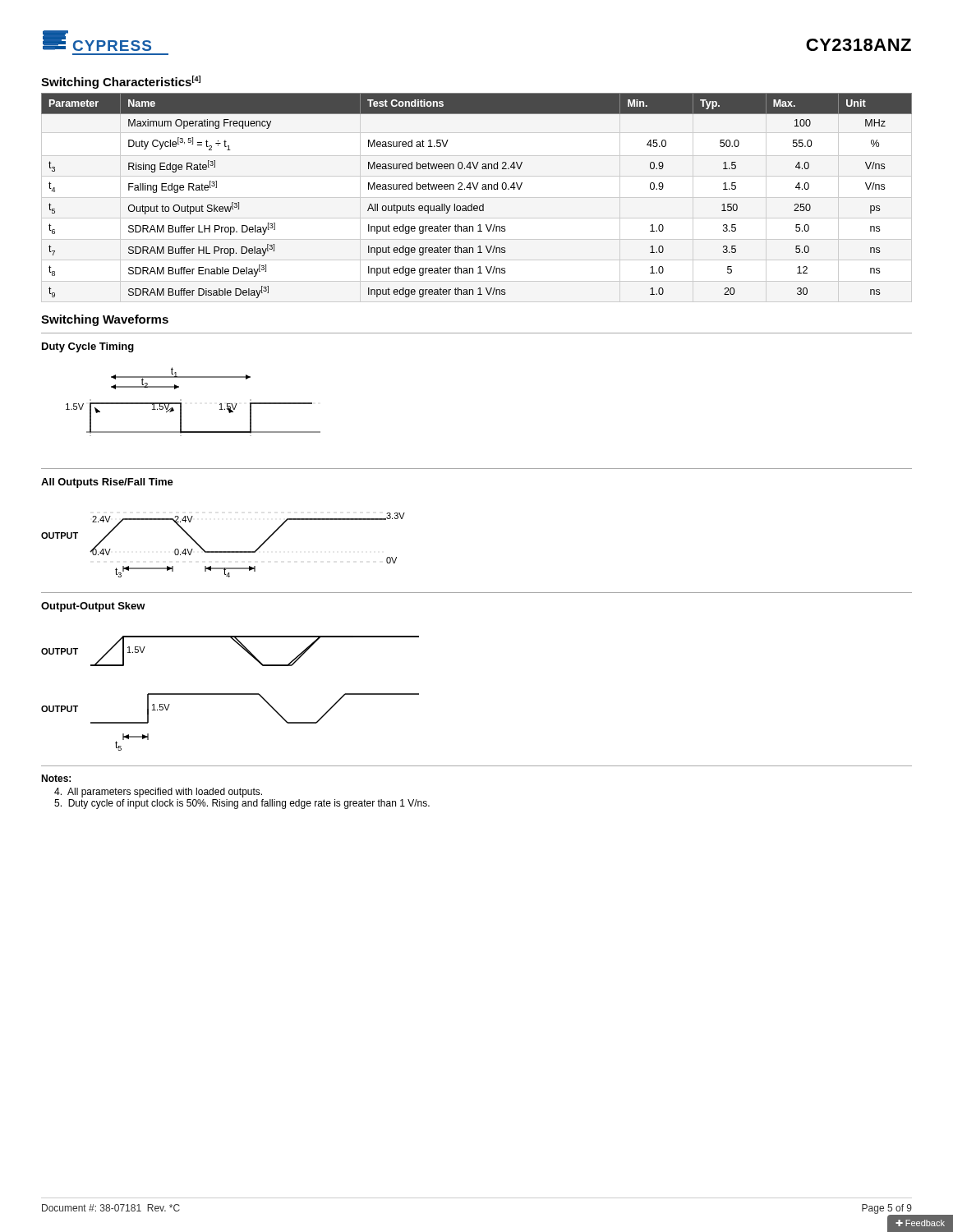
Task: Find "Duty Cycle Timing" on this page
Action: point(88,346)
